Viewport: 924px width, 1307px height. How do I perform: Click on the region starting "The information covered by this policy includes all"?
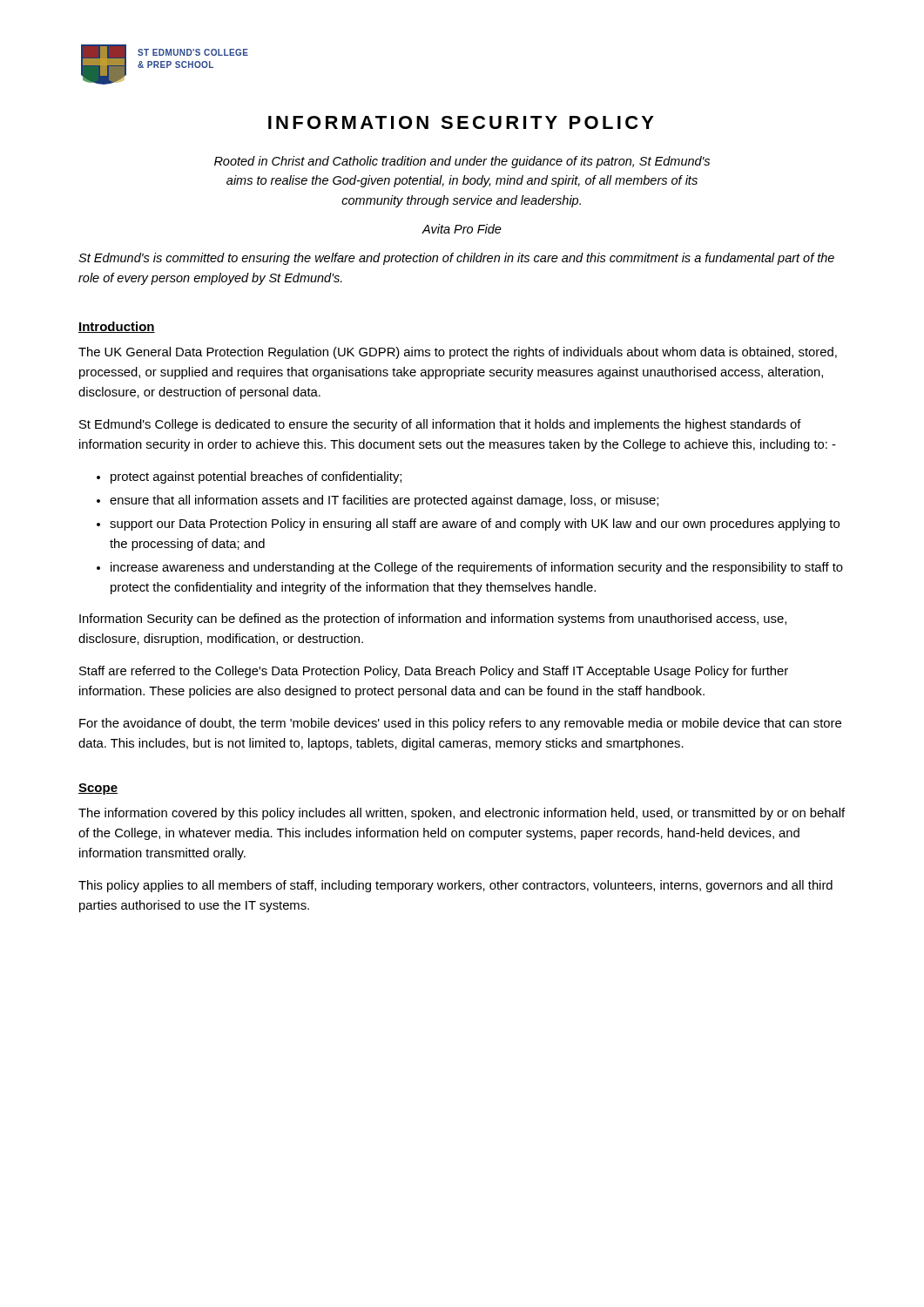(x=462, y=833)
